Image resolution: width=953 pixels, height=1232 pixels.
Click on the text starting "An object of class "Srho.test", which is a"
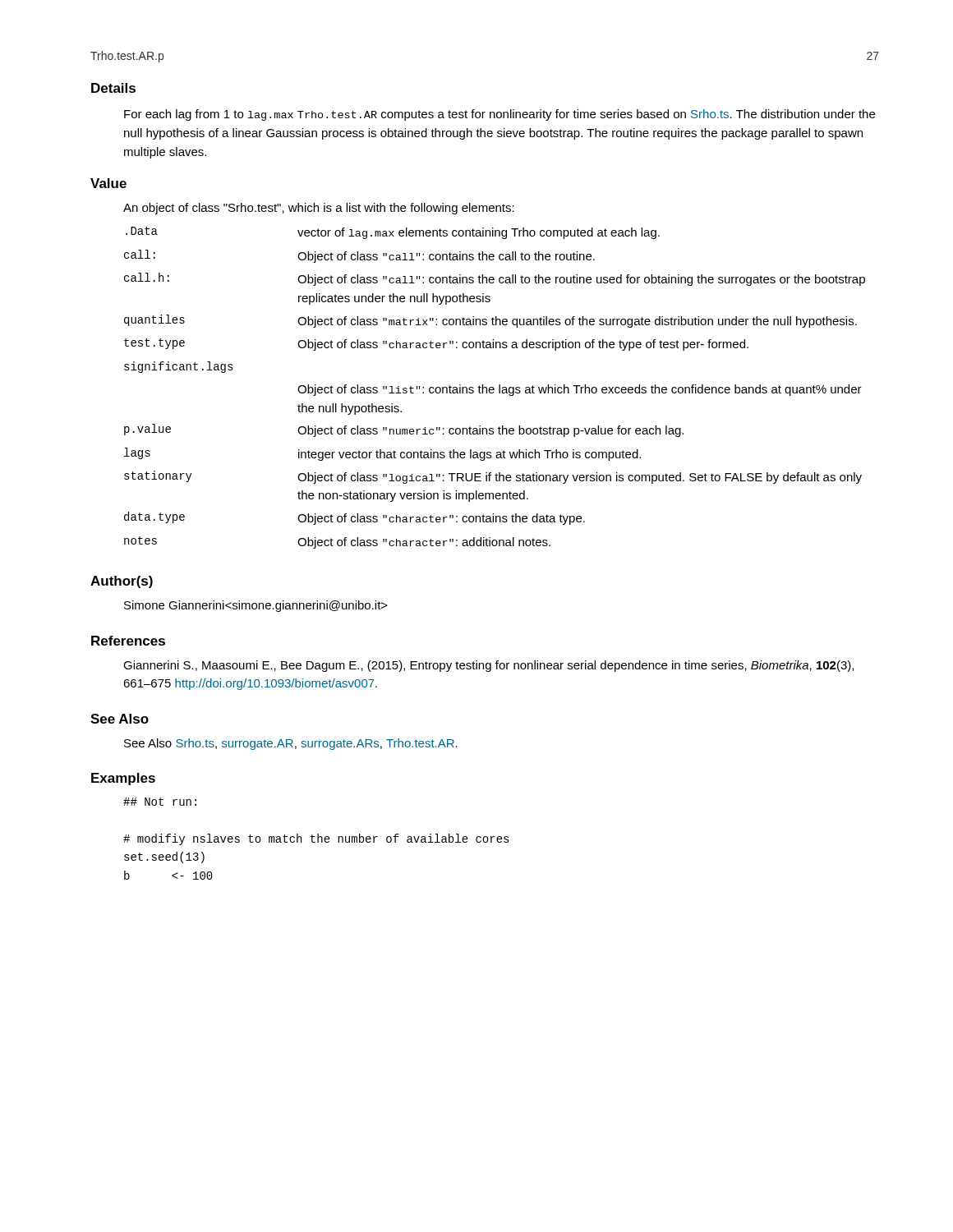[x=319, y=208]
